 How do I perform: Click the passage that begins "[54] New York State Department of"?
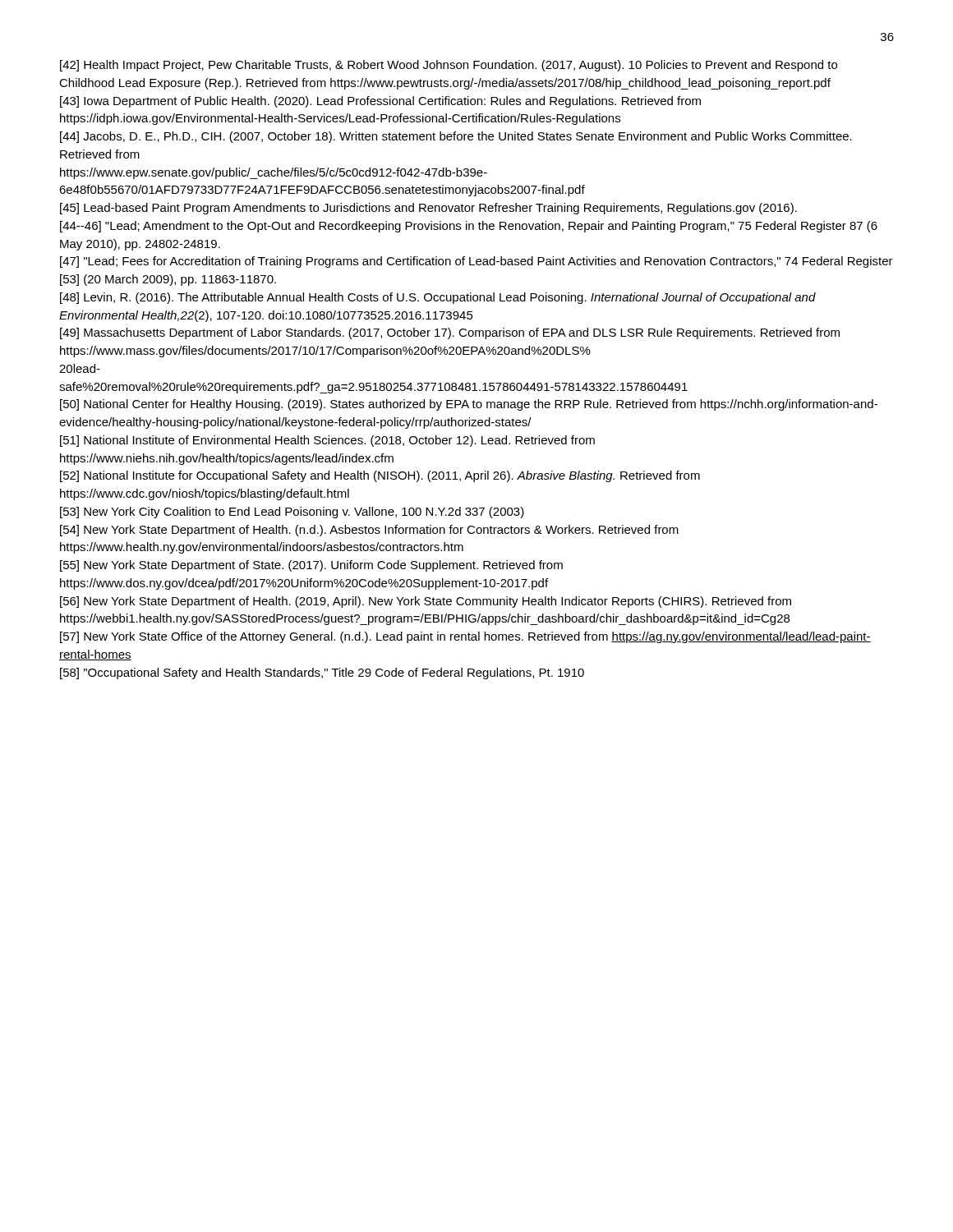point(369,538)
